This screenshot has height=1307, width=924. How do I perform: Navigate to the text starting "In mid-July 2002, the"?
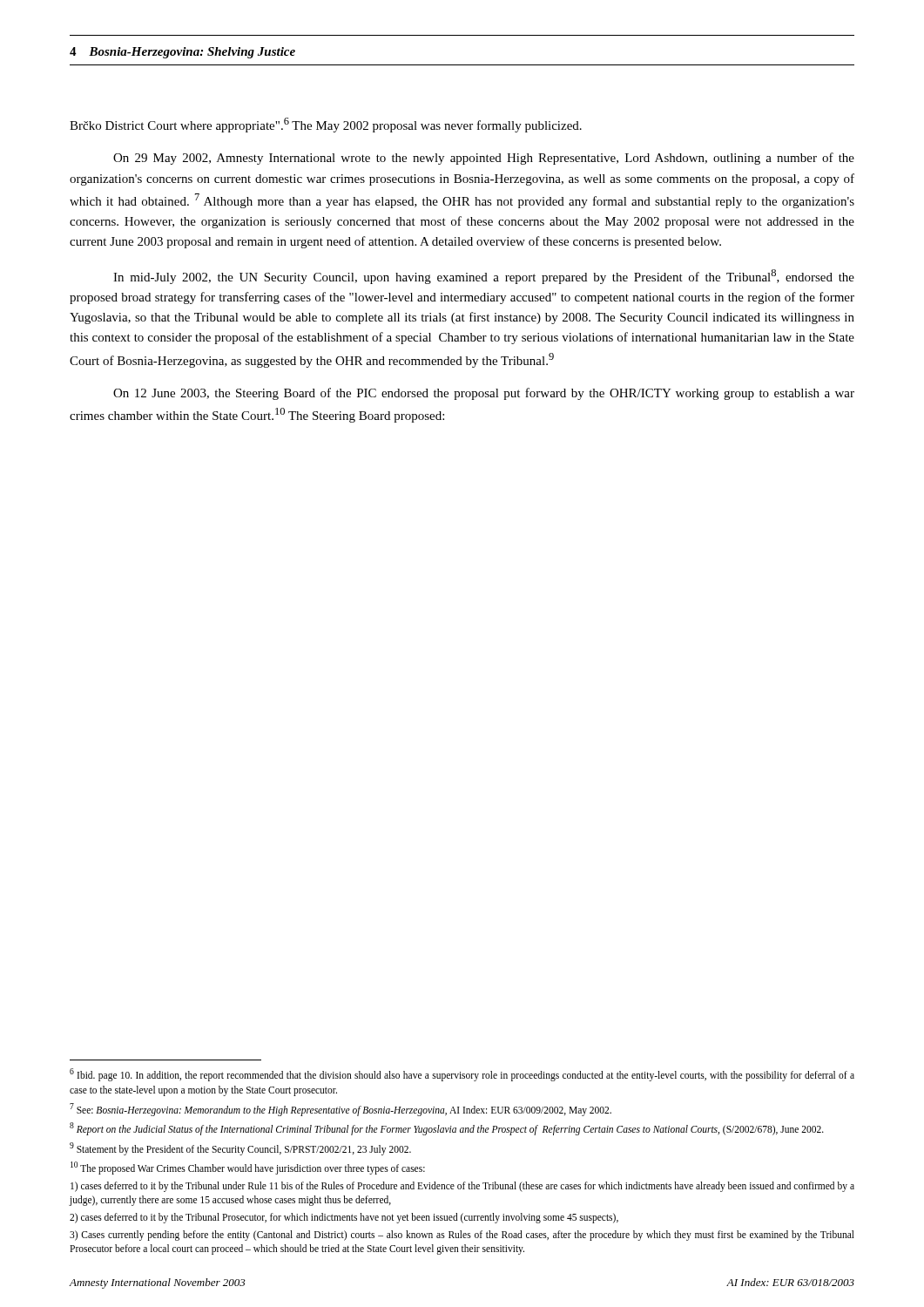[462, 318]
